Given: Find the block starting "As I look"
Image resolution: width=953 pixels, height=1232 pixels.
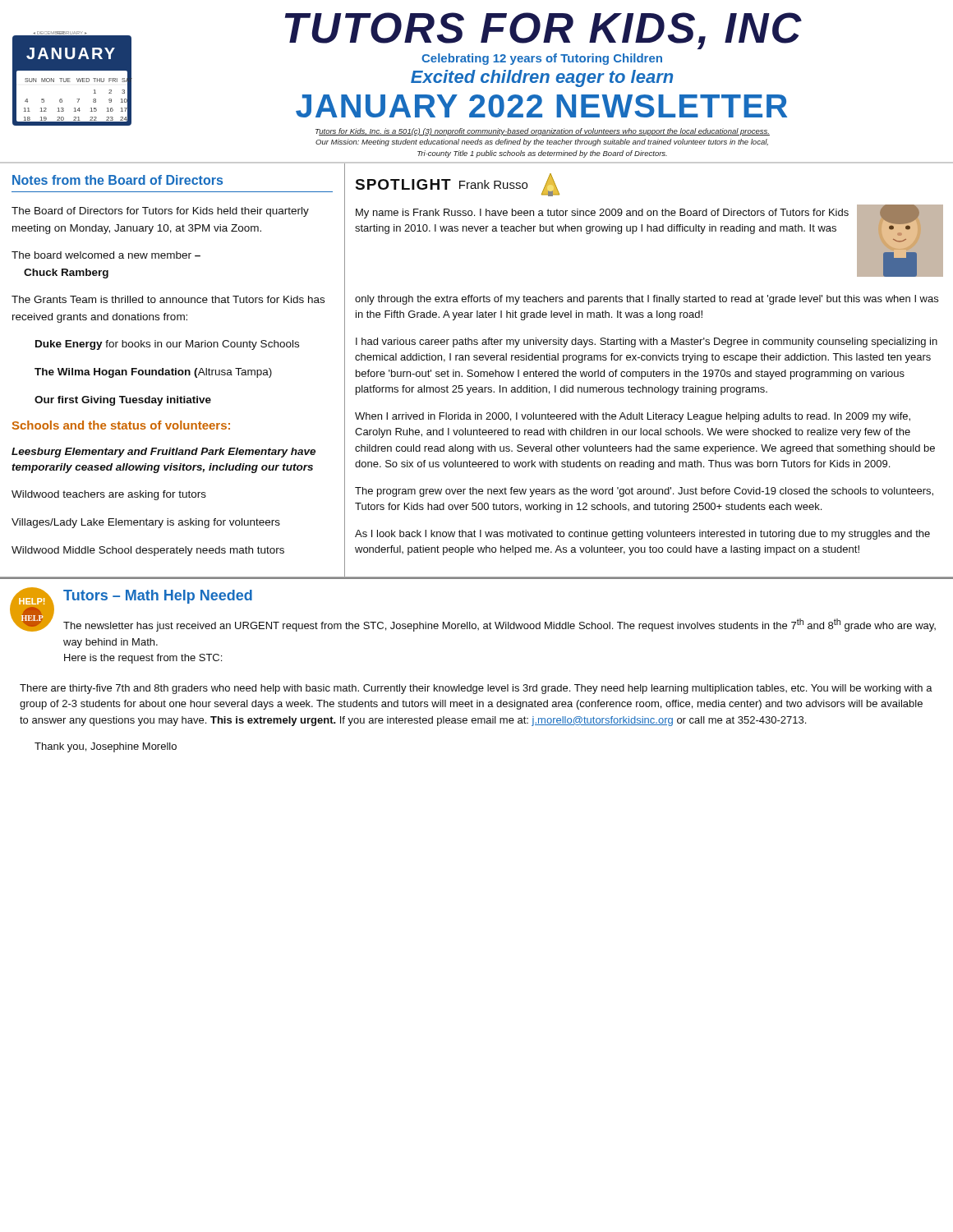Looking at the screenshot, I should point(649,542).
